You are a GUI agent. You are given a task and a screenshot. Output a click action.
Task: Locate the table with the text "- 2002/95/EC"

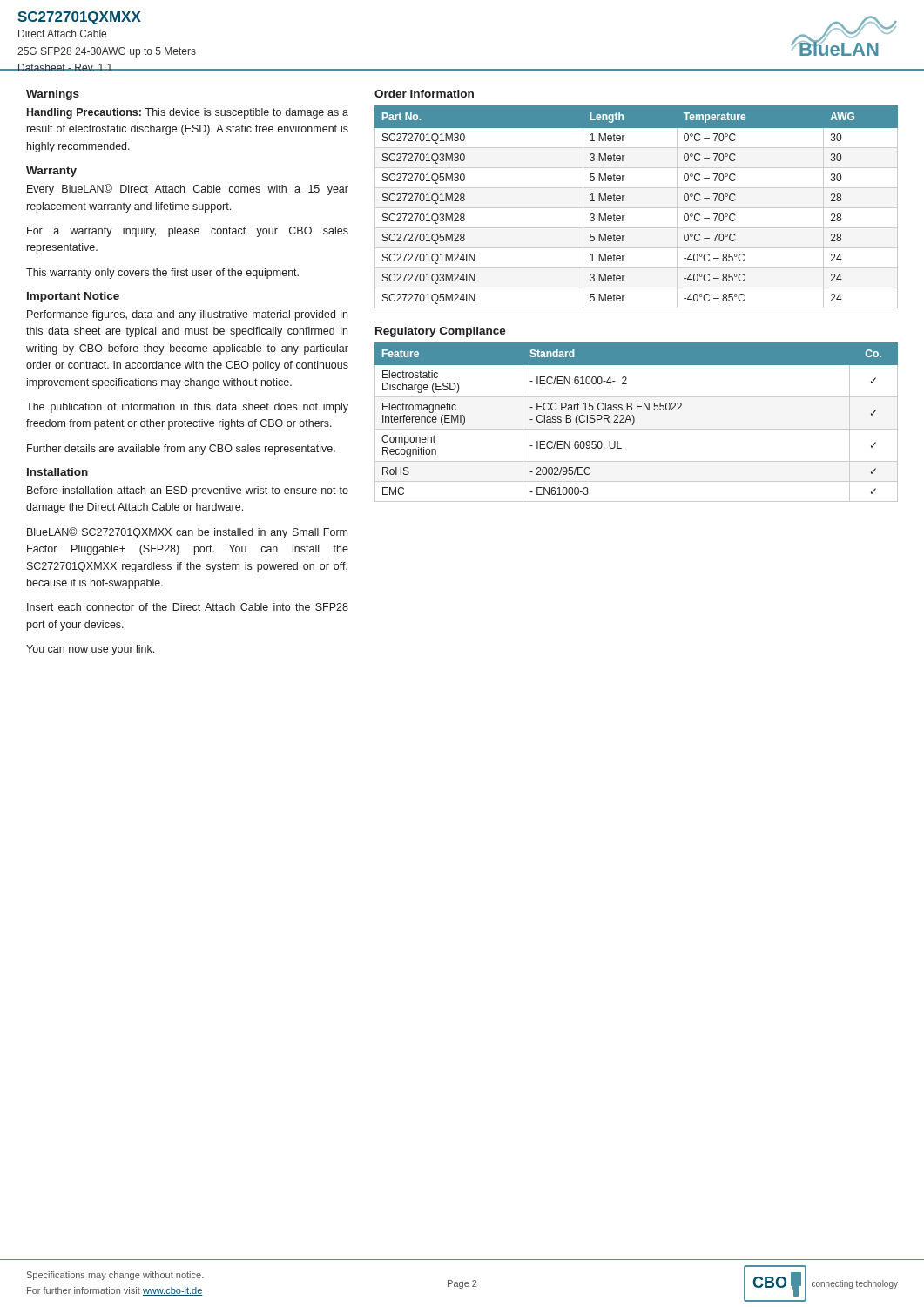tap(636, 422)
